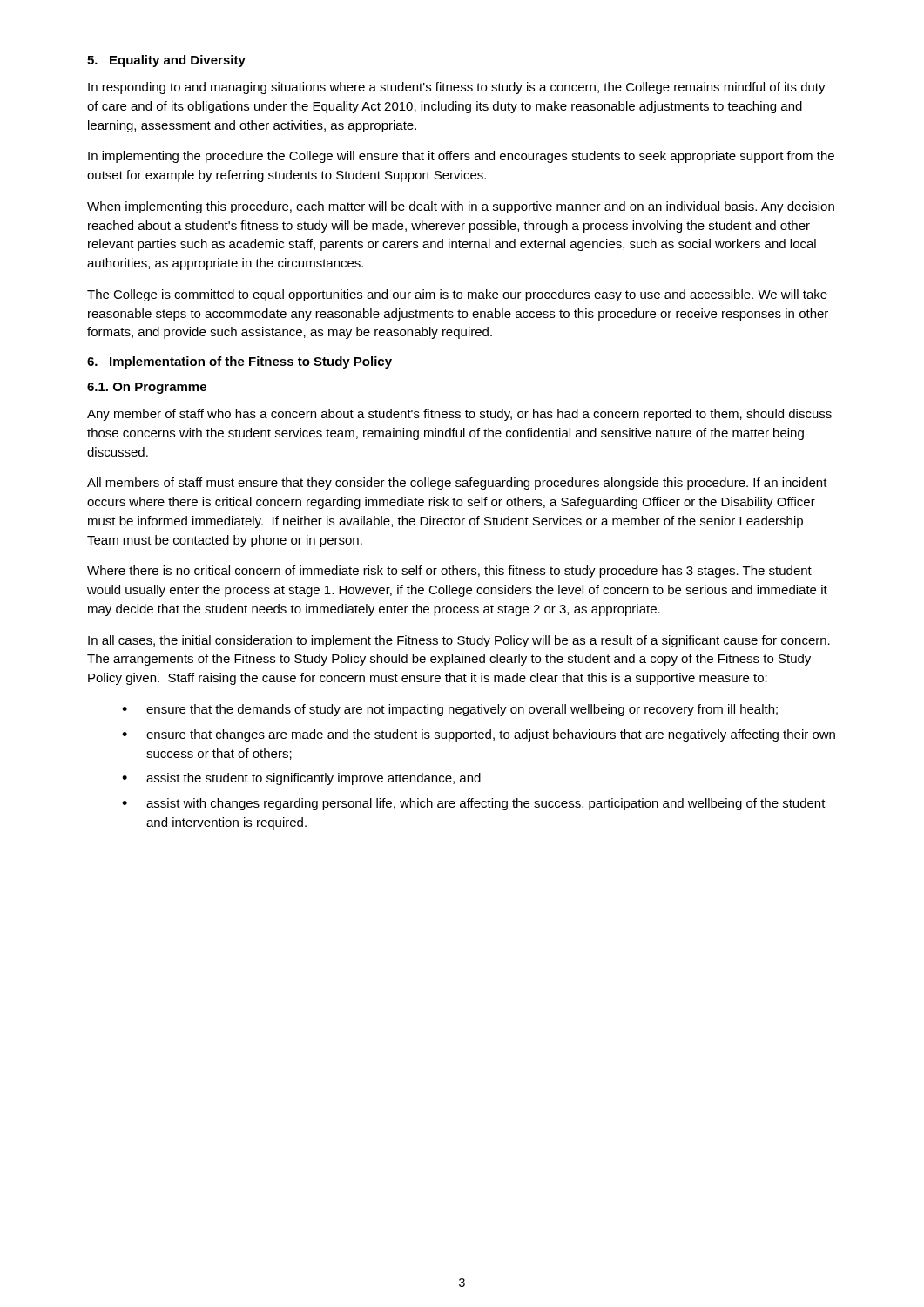
Task: Select the block starting "All members of"
Action: pyautogui.click(x=457, y=511)
